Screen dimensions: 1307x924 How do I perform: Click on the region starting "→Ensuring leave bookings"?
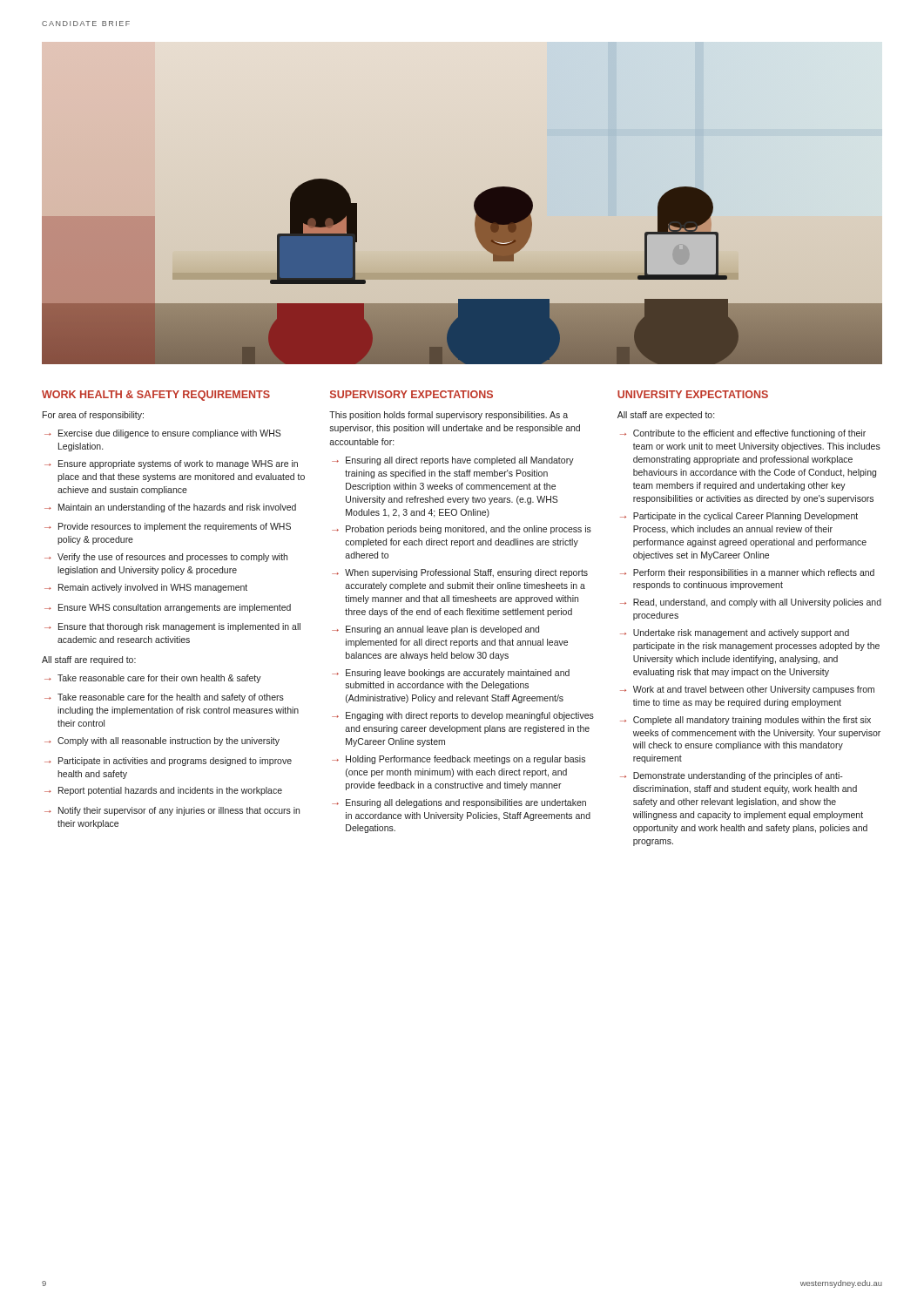click(462, 686)
